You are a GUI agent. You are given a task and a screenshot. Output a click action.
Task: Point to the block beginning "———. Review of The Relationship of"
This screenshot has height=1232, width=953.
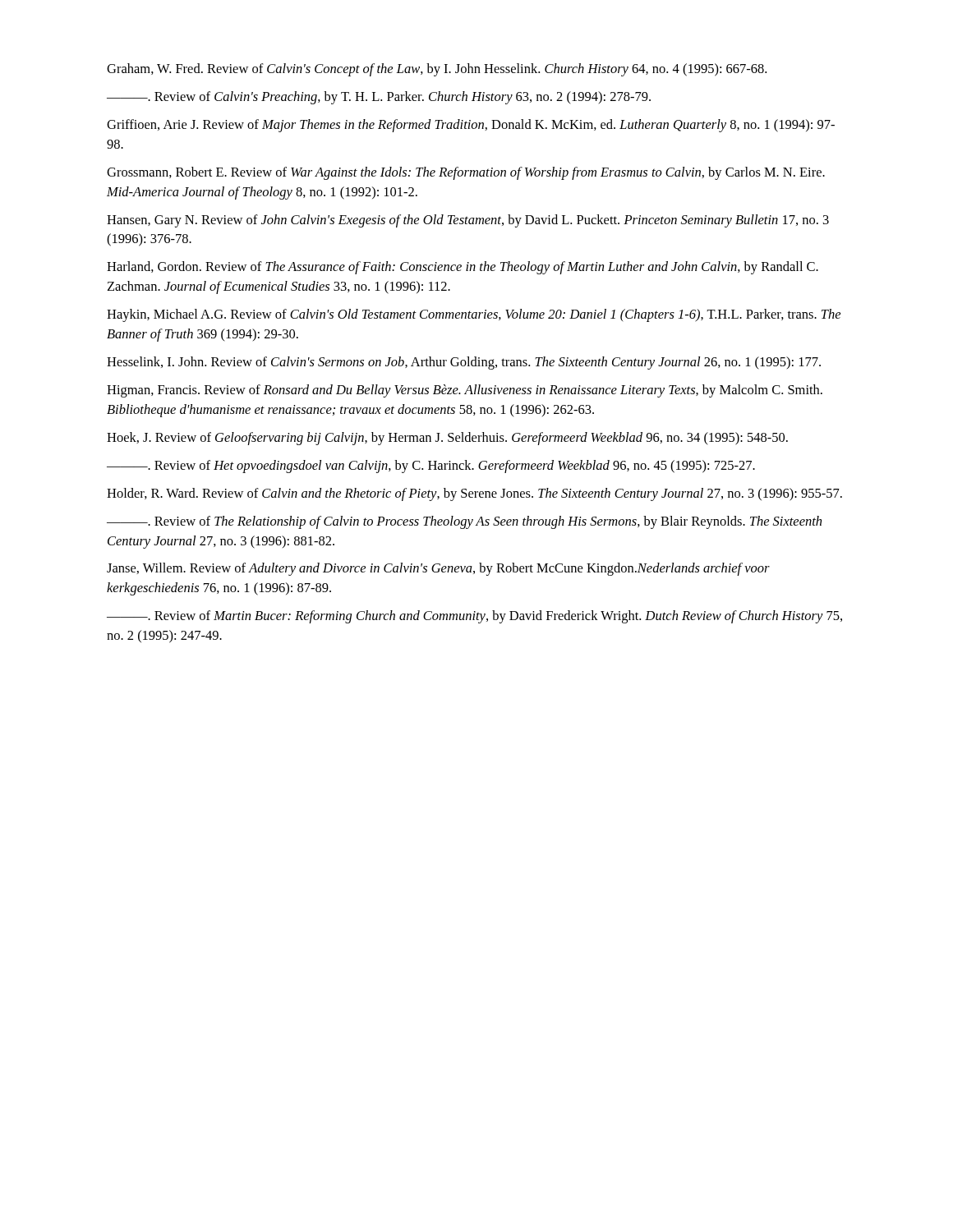[x=476, y=531]
